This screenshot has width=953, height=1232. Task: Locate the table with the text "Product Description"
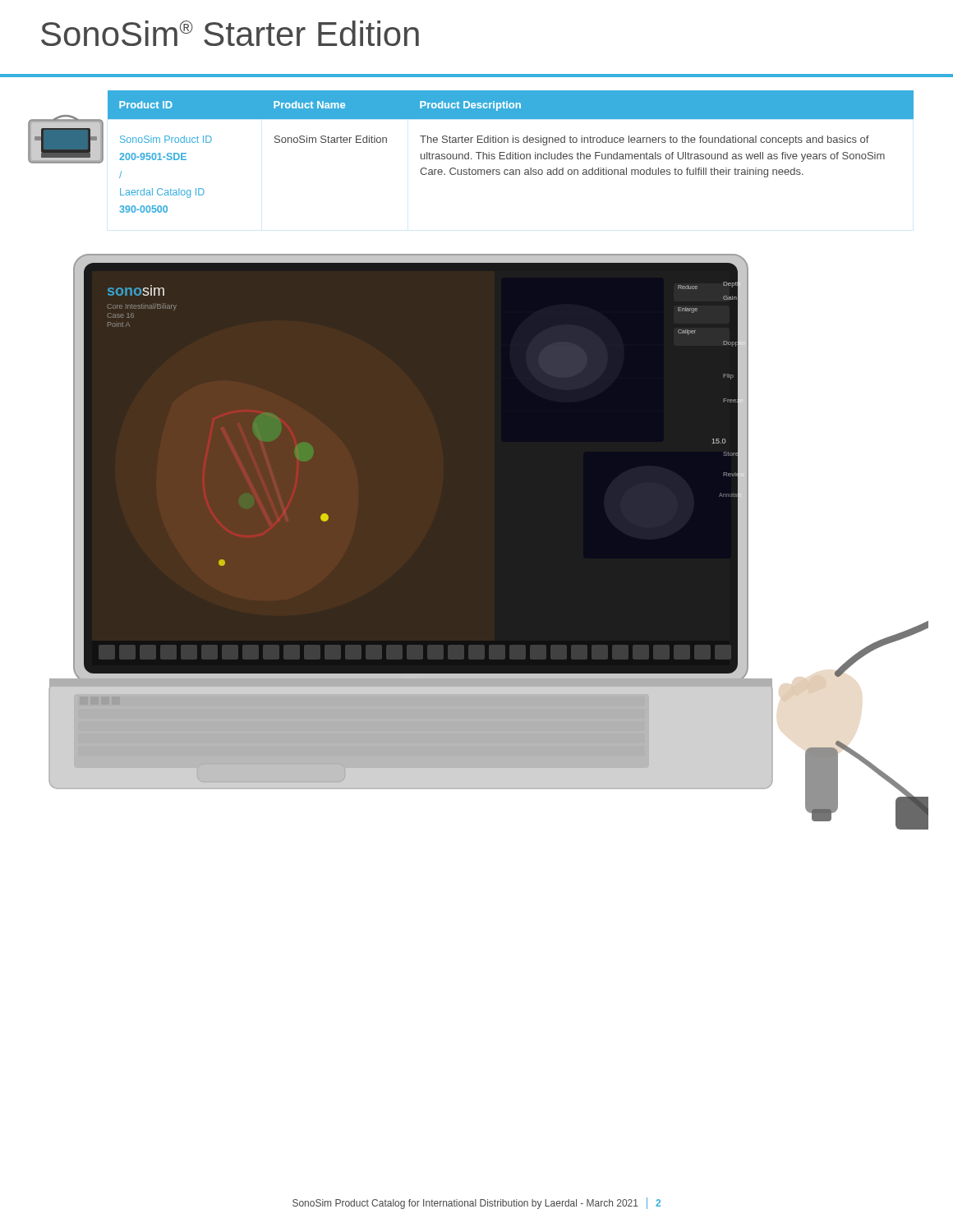(x=510, y=161)
